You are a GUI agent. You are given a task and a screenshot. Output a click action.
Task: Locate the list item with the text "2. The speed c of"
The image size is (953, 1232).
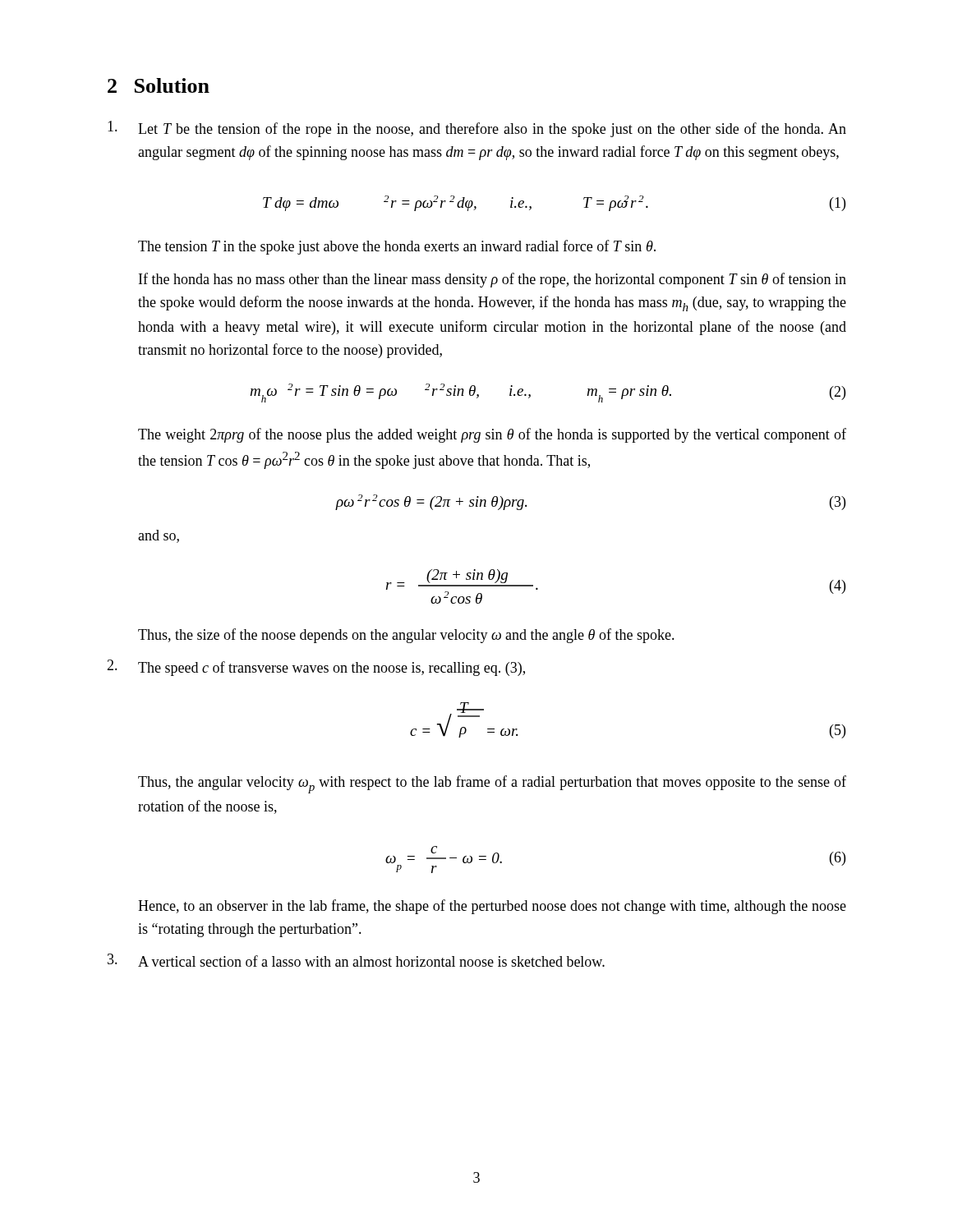tap(476, 673)
